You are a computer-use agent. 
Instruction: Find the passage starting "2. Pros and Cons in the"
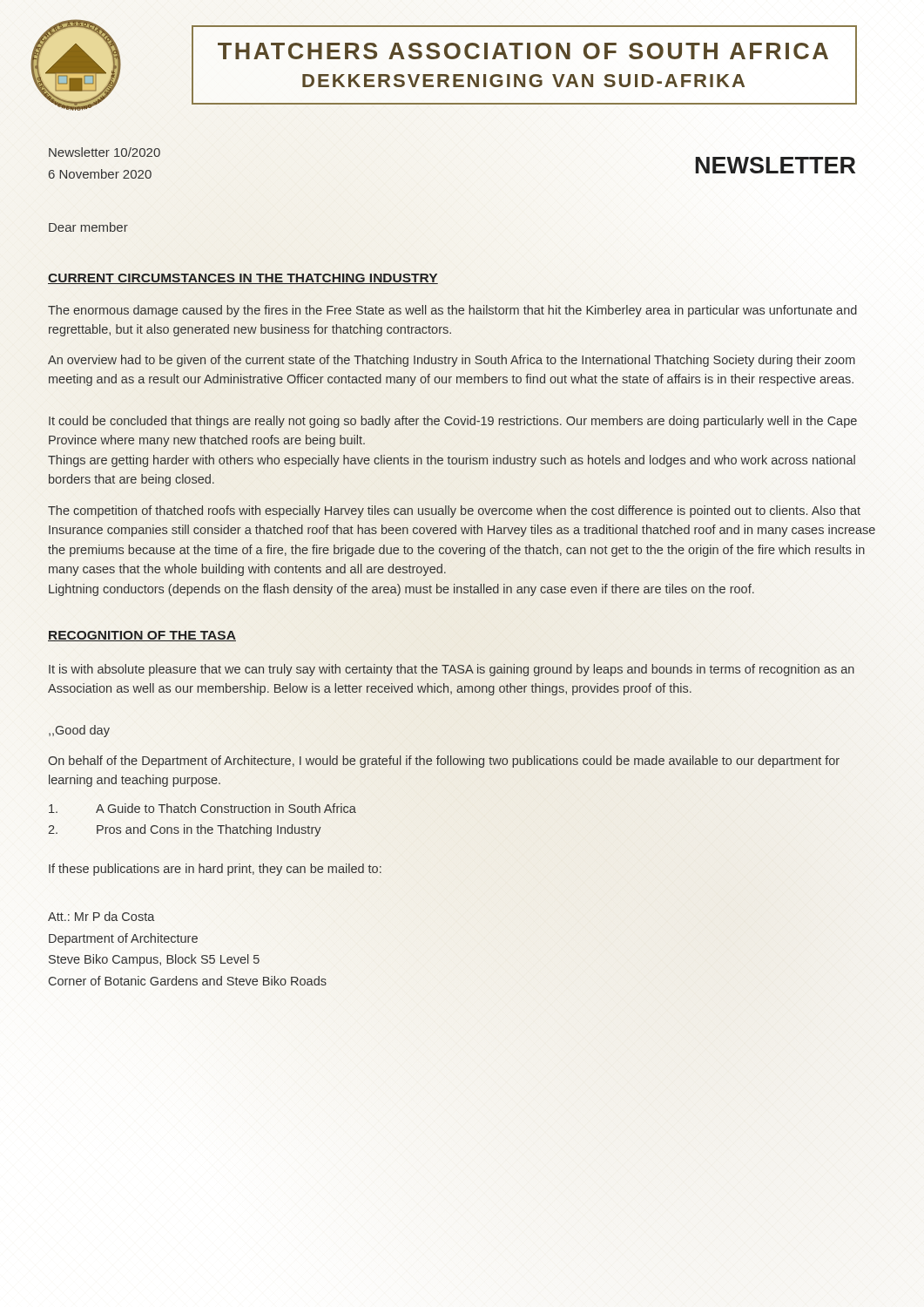pos(184,829)
